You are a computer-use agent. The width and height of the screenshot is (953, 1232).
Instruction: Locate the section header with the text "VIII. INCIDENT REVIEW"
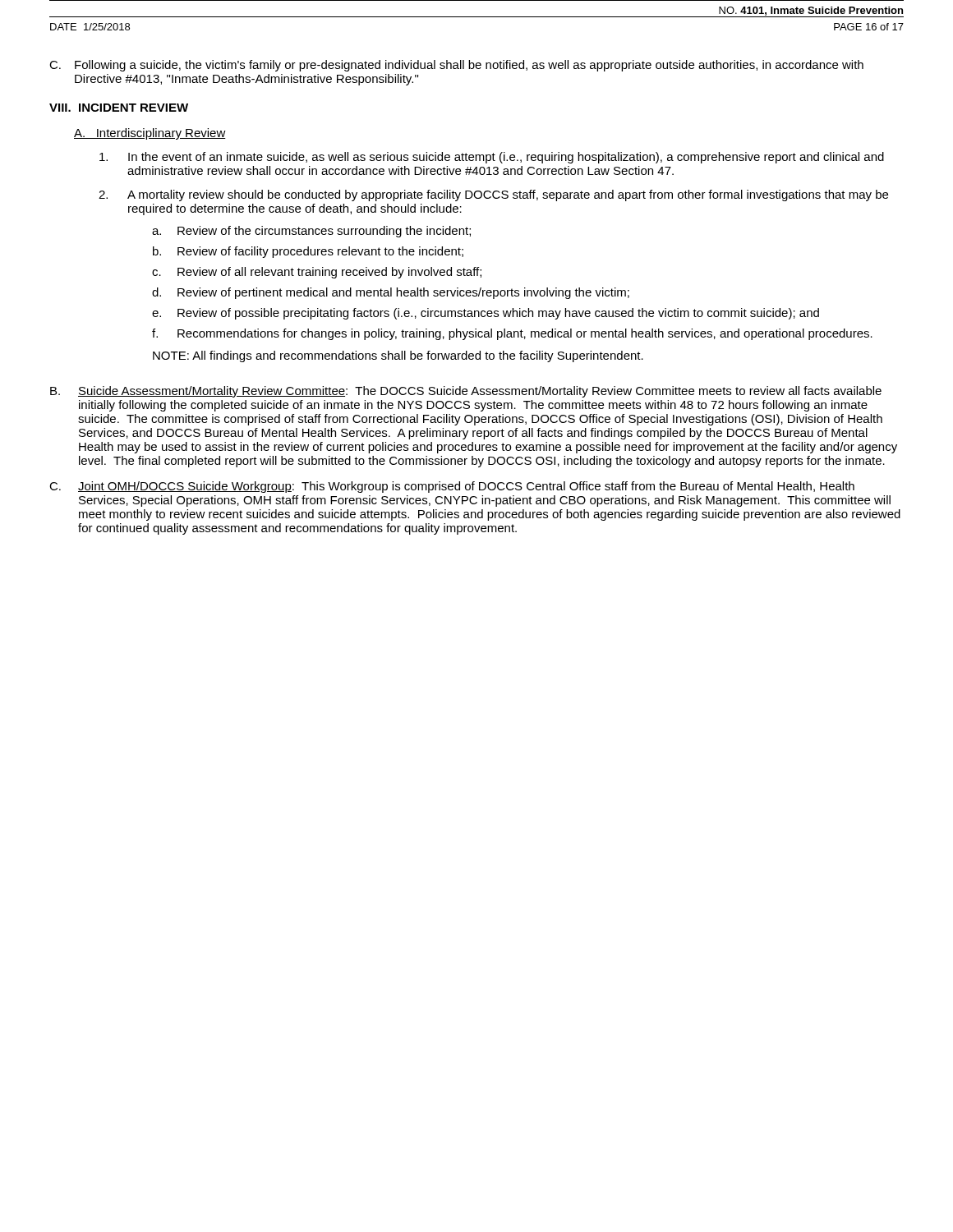tap(119, 107)
